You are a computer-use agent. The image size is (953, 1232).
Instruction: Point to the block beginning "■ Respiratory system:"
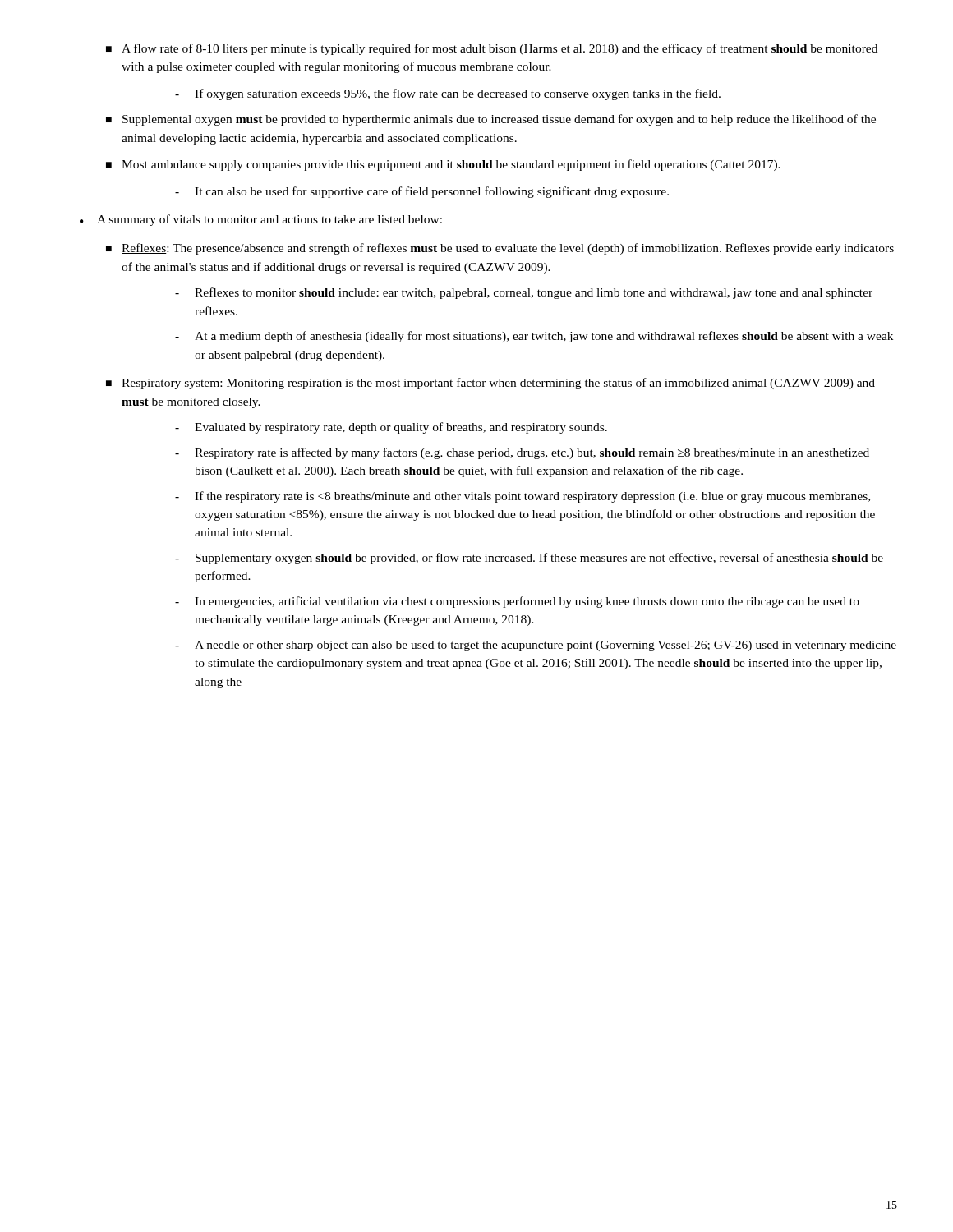pyautogui.click(x=501, y=392)
